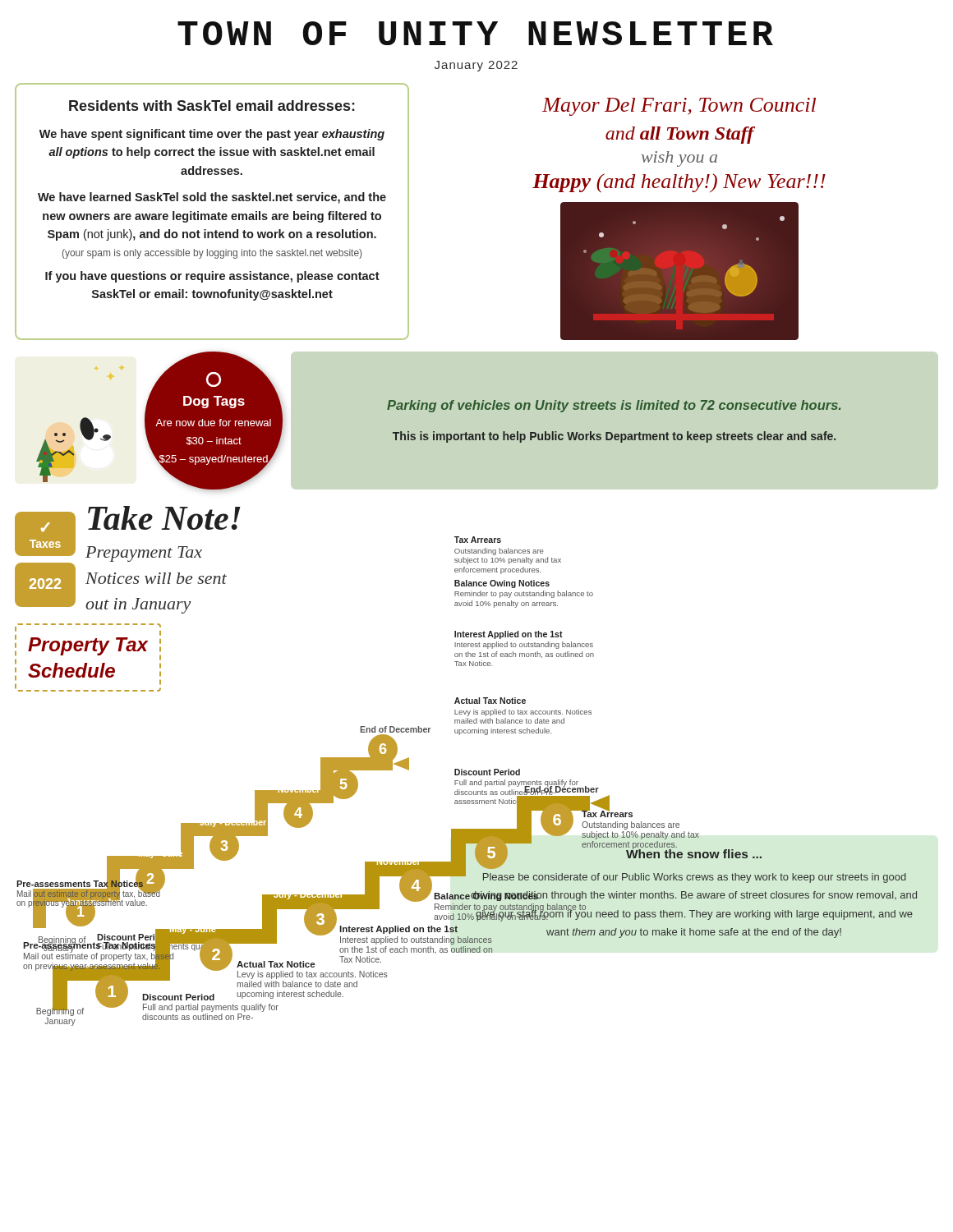Navigate to the block starting "Dog Tags Are now"
This screenshot has height=1232, width=953.
[214, 420]
